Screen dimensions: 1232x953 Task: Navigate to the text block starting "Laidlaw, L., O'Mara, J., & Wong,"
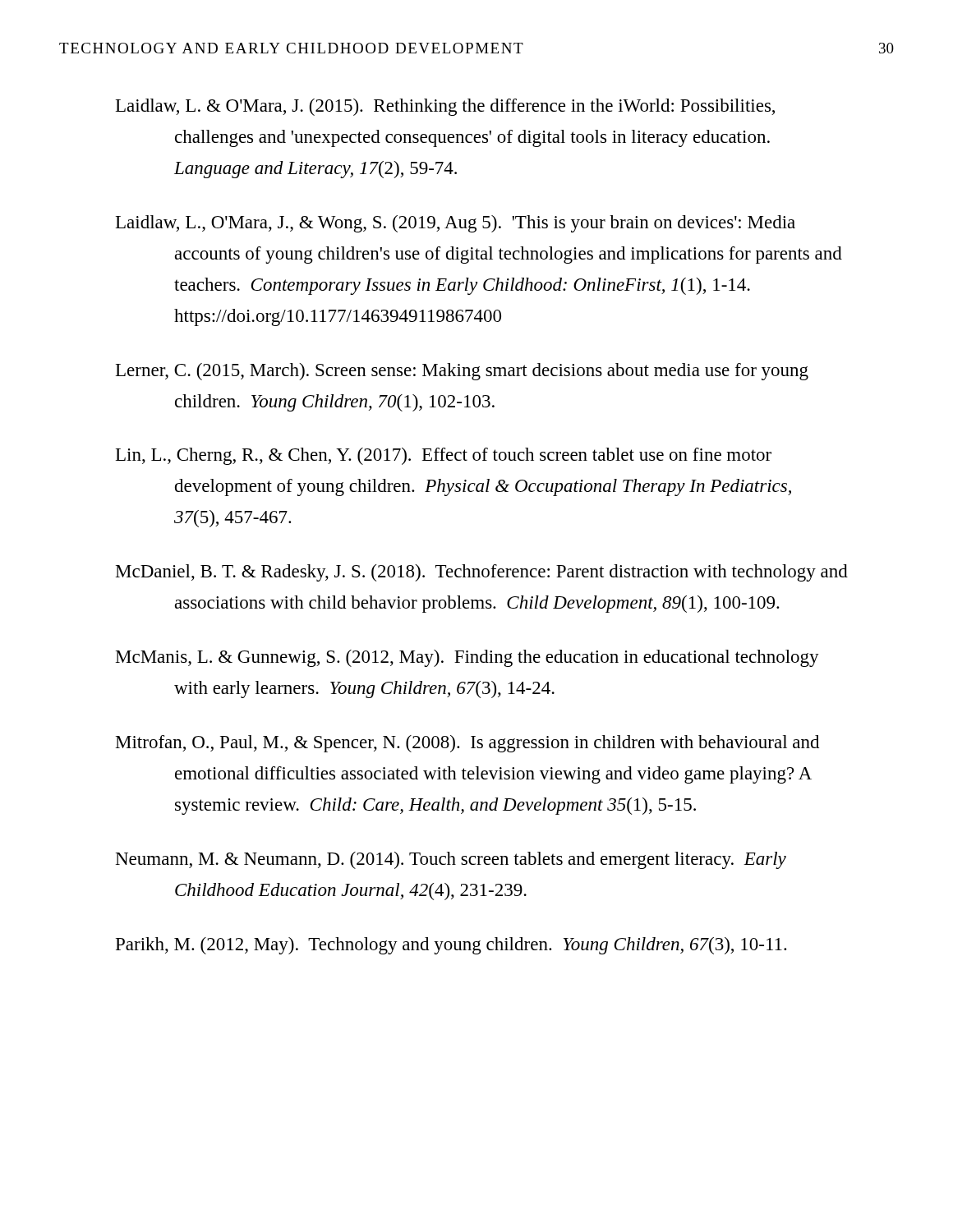click(478, 269)
